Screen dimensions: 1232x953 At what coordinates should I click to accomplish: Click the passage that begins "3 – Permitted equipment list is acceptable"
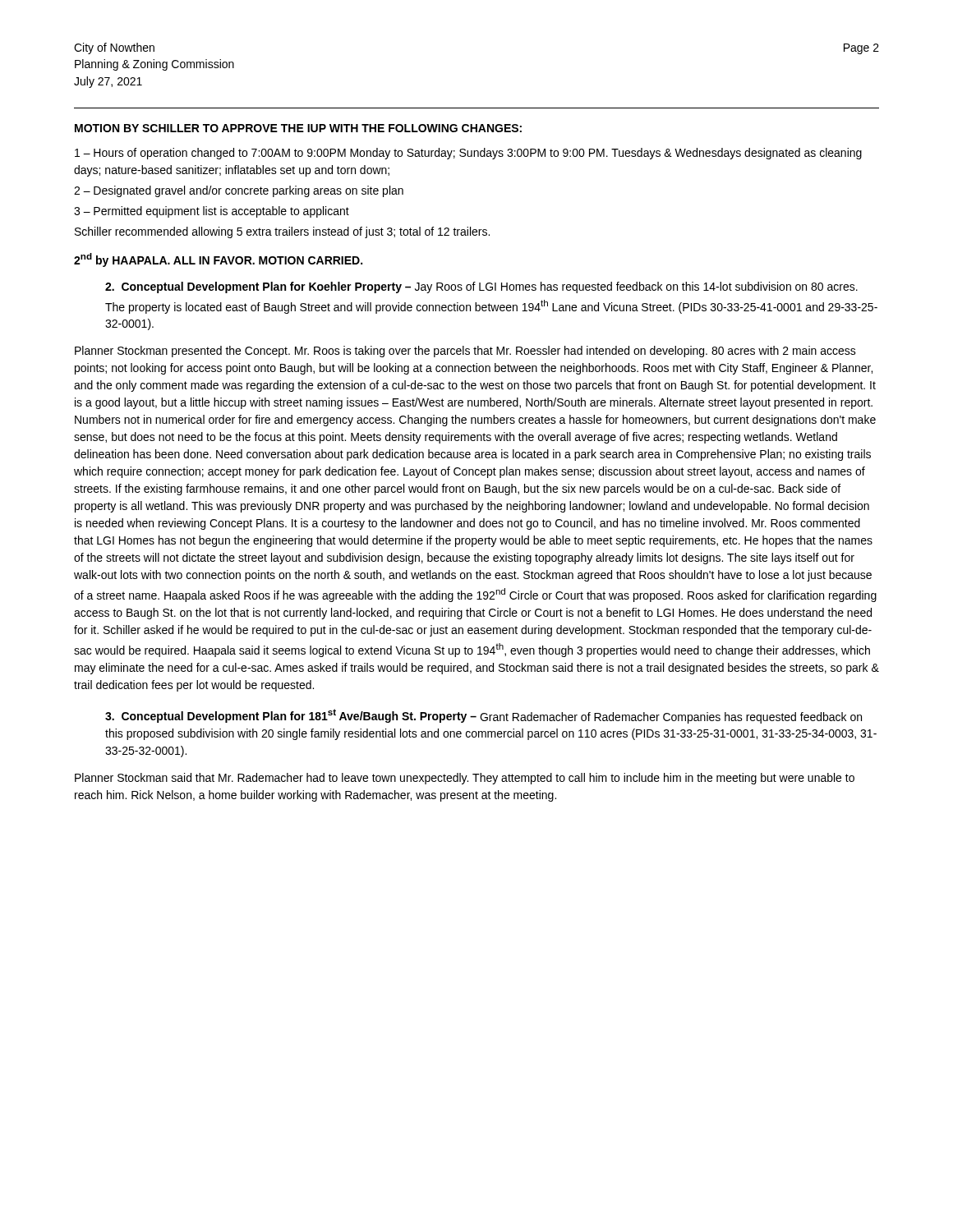211,211
